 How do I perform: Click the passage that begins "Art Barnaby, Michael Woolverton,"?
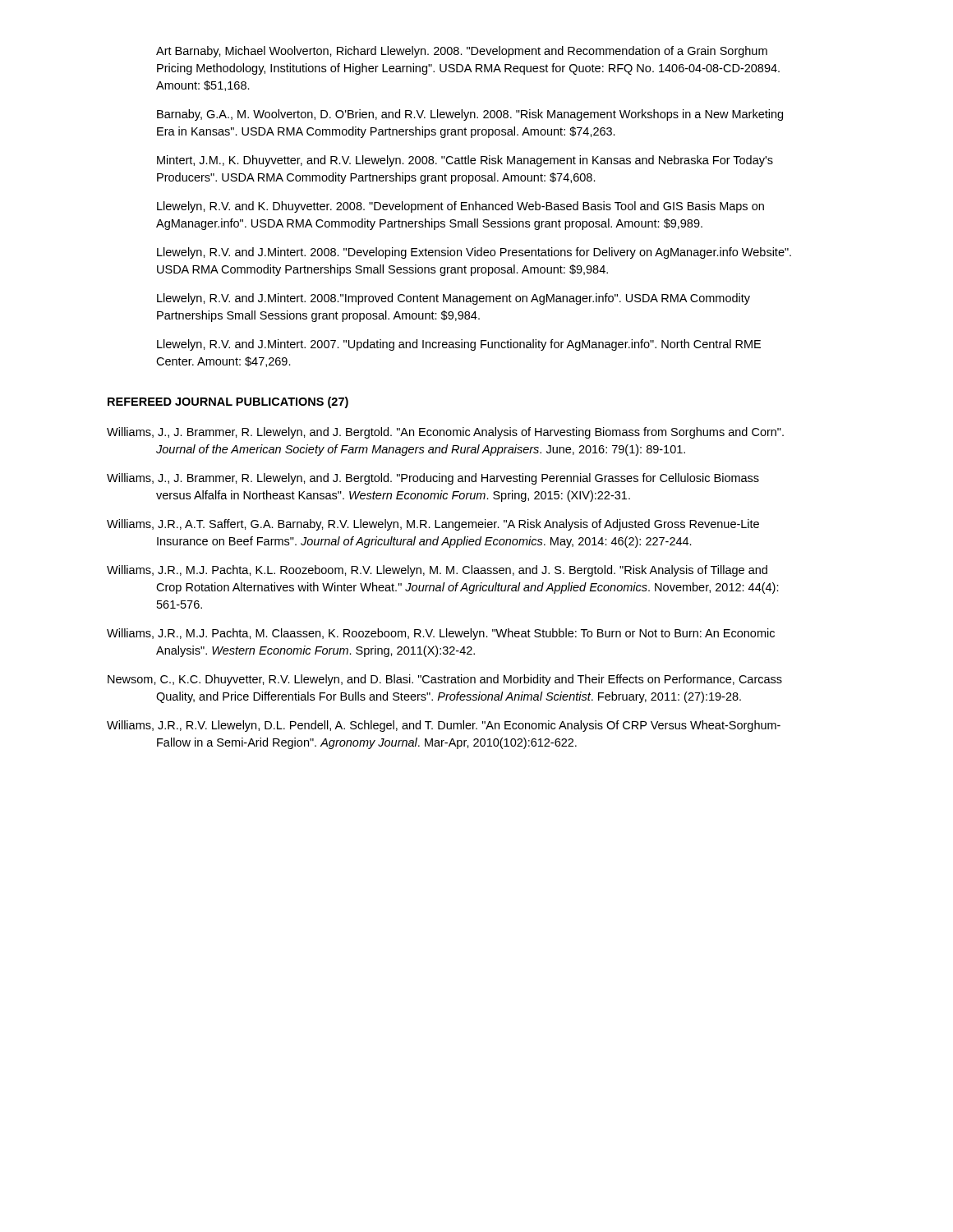point(468,68)
